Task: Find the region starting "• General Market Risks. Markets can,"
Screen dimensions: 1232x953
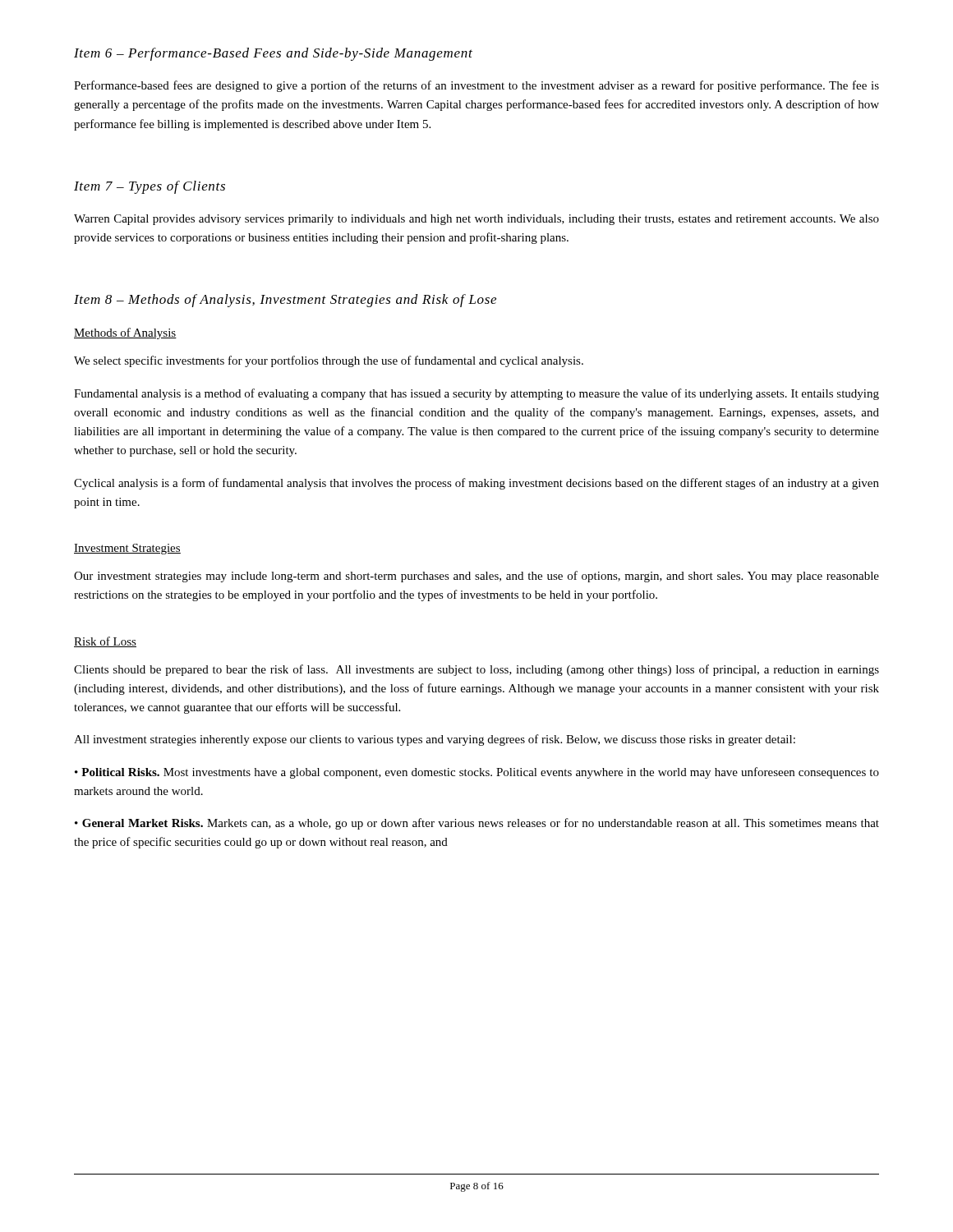Action: pyautogui.click(x=476, y=833)
